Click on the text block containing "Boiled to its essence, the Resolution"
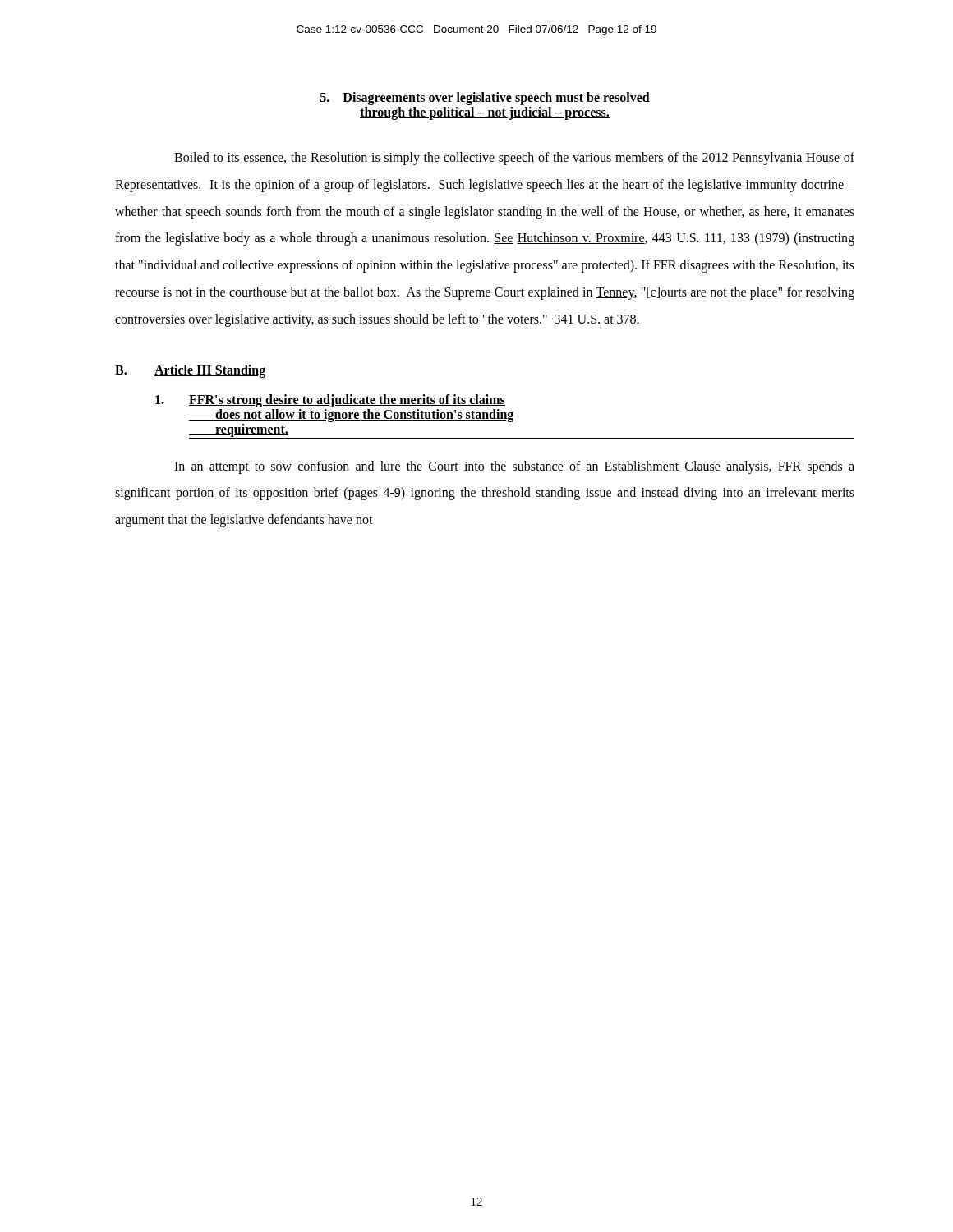The image size is (953, 1232). (x=485, y=238)
